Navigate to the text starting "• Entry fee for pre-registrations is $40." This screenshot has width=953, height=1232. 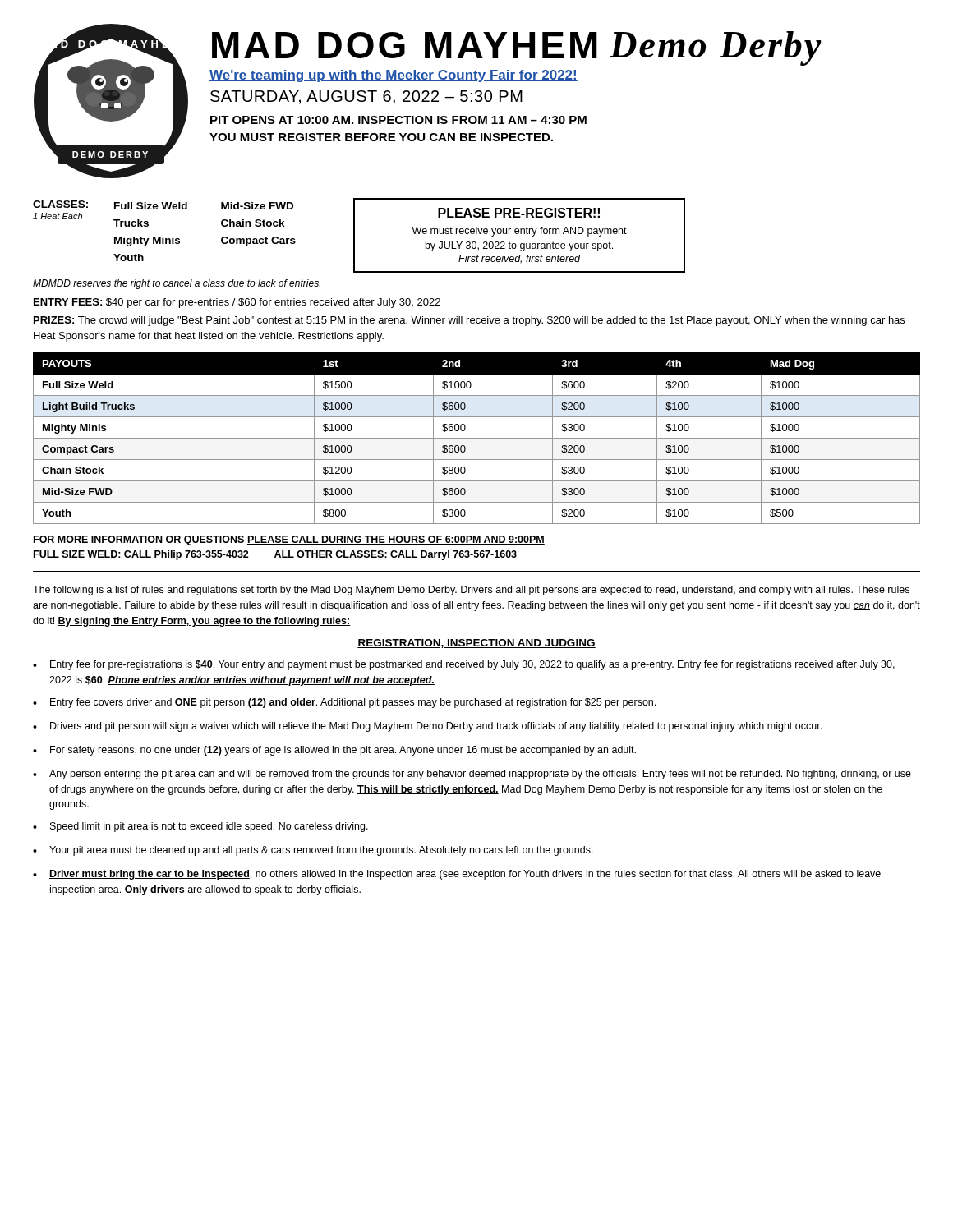(x=476, y=673)
